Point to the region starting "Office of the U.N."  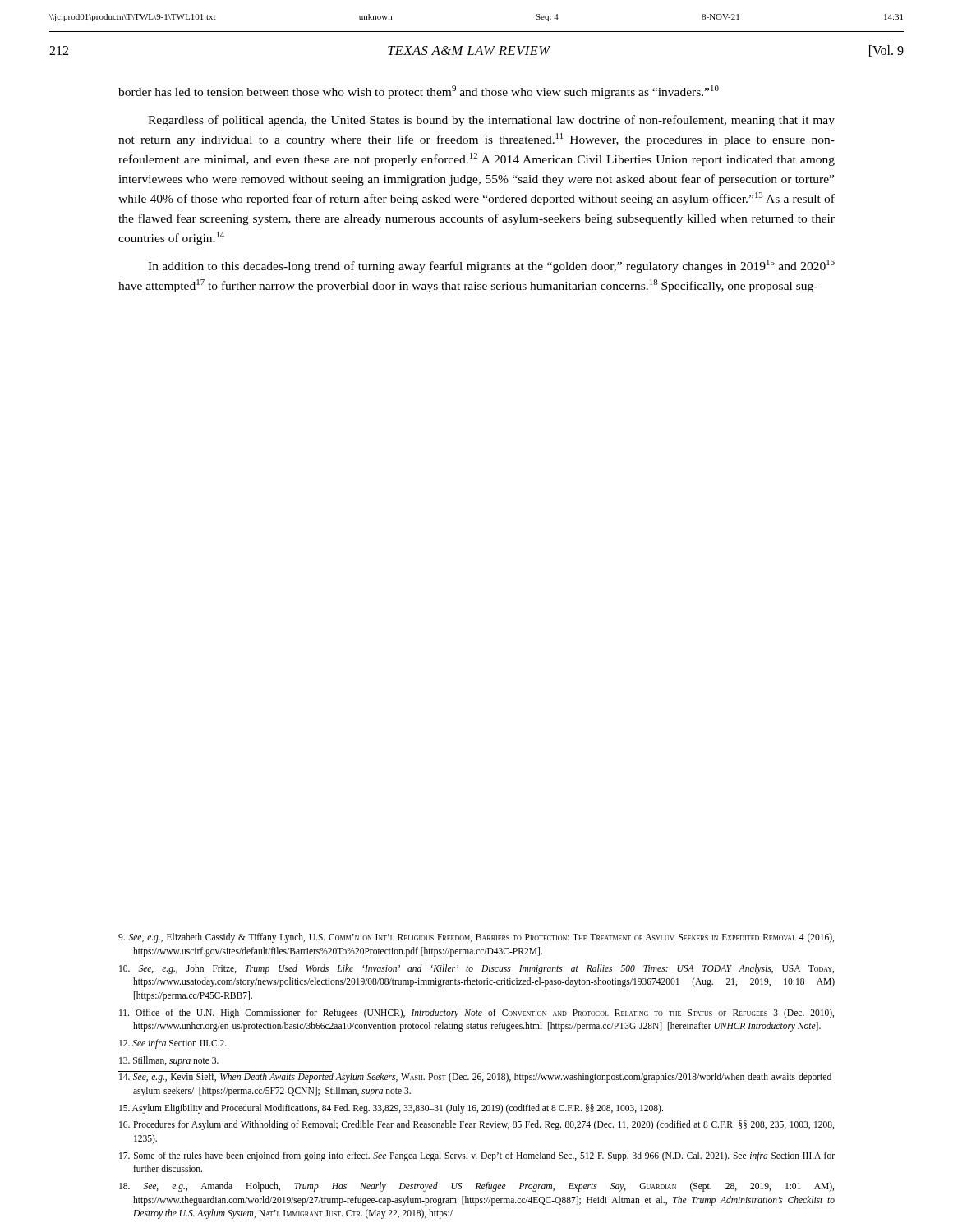(x=476, y=1019)
